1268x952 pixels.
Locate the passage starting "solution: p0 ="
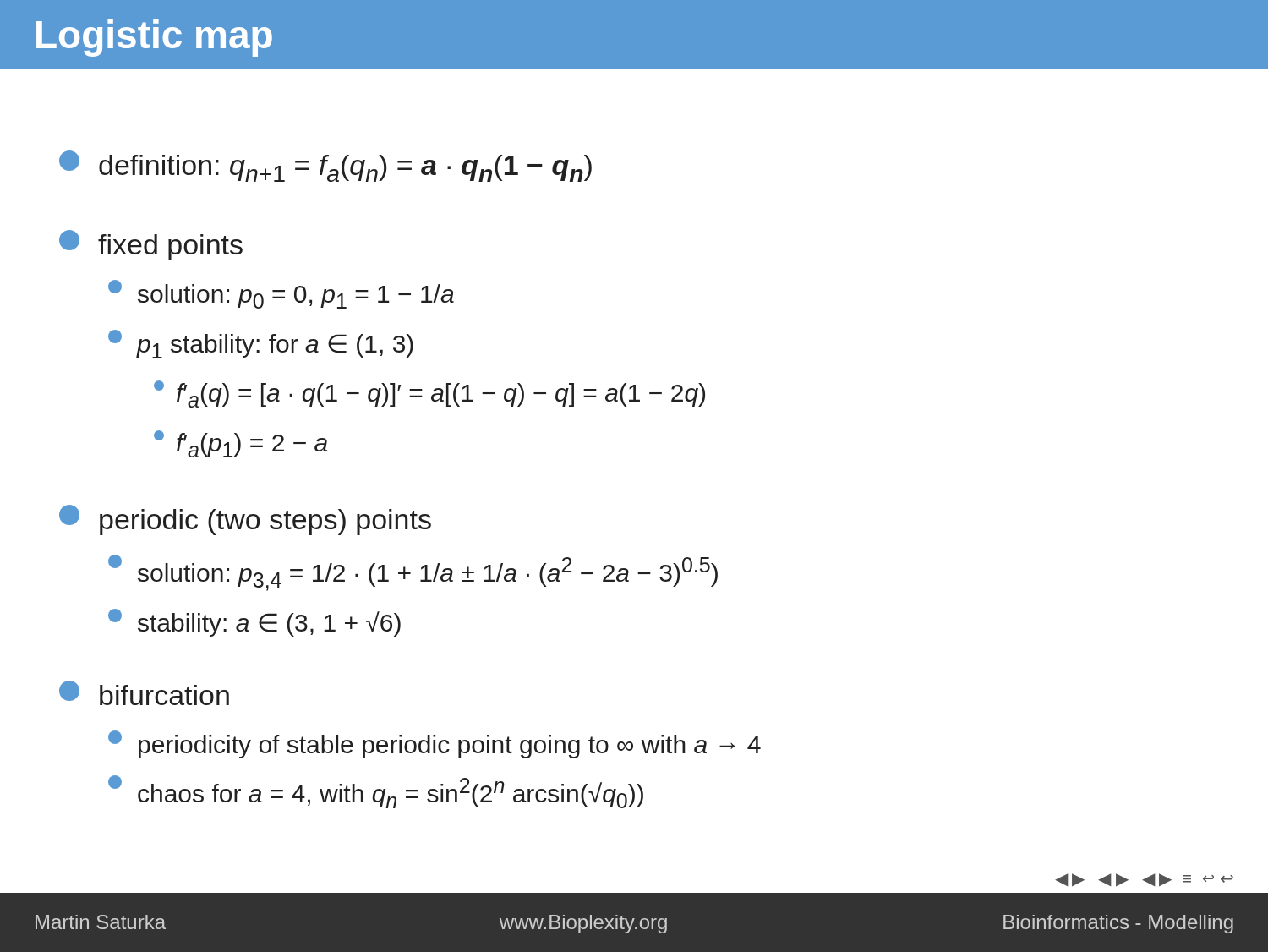coord(281,296)
